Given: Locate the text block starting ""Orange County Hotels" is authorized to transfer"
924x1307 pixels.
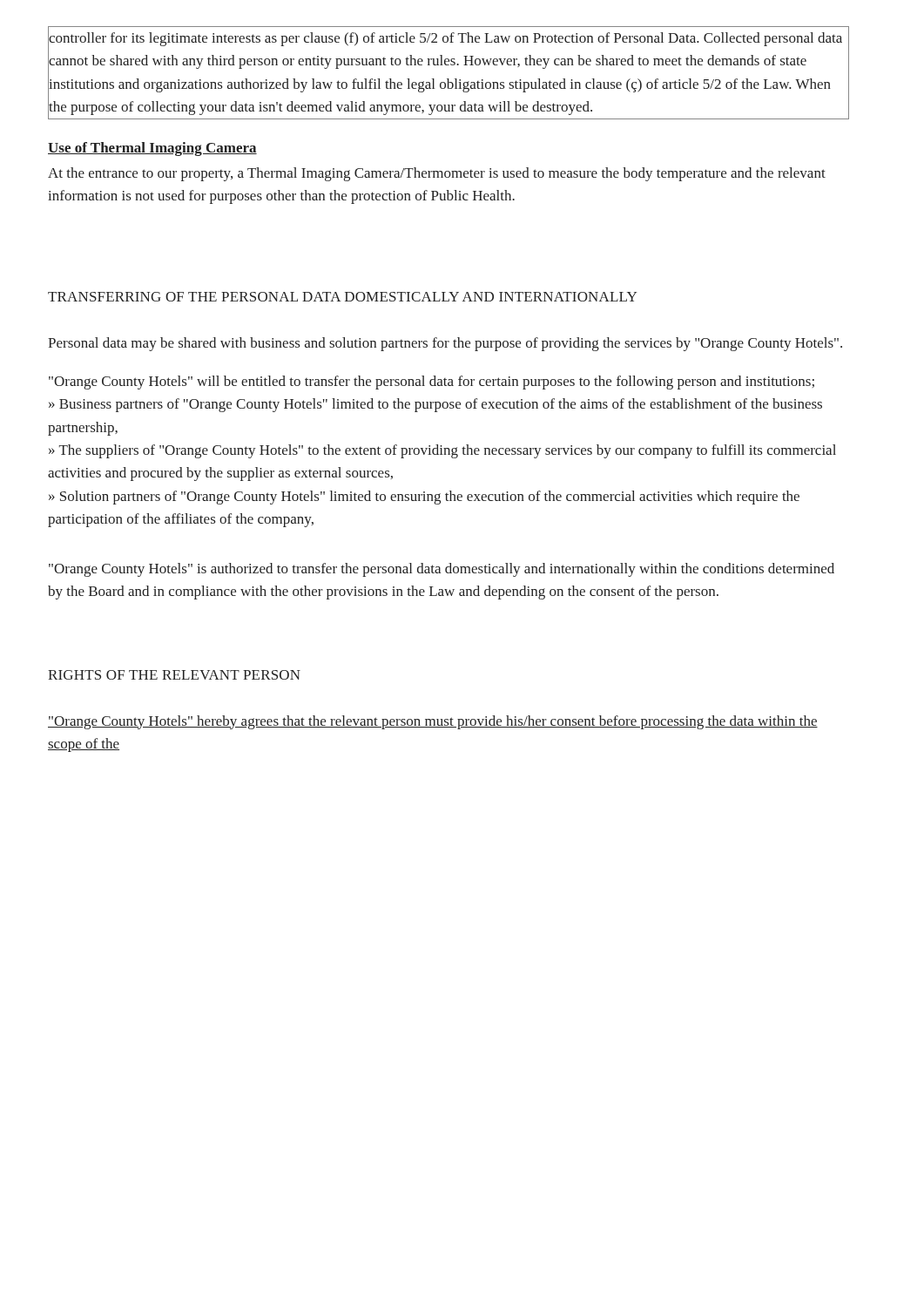Looking at the screenshot, I should [x=441, y=580].
